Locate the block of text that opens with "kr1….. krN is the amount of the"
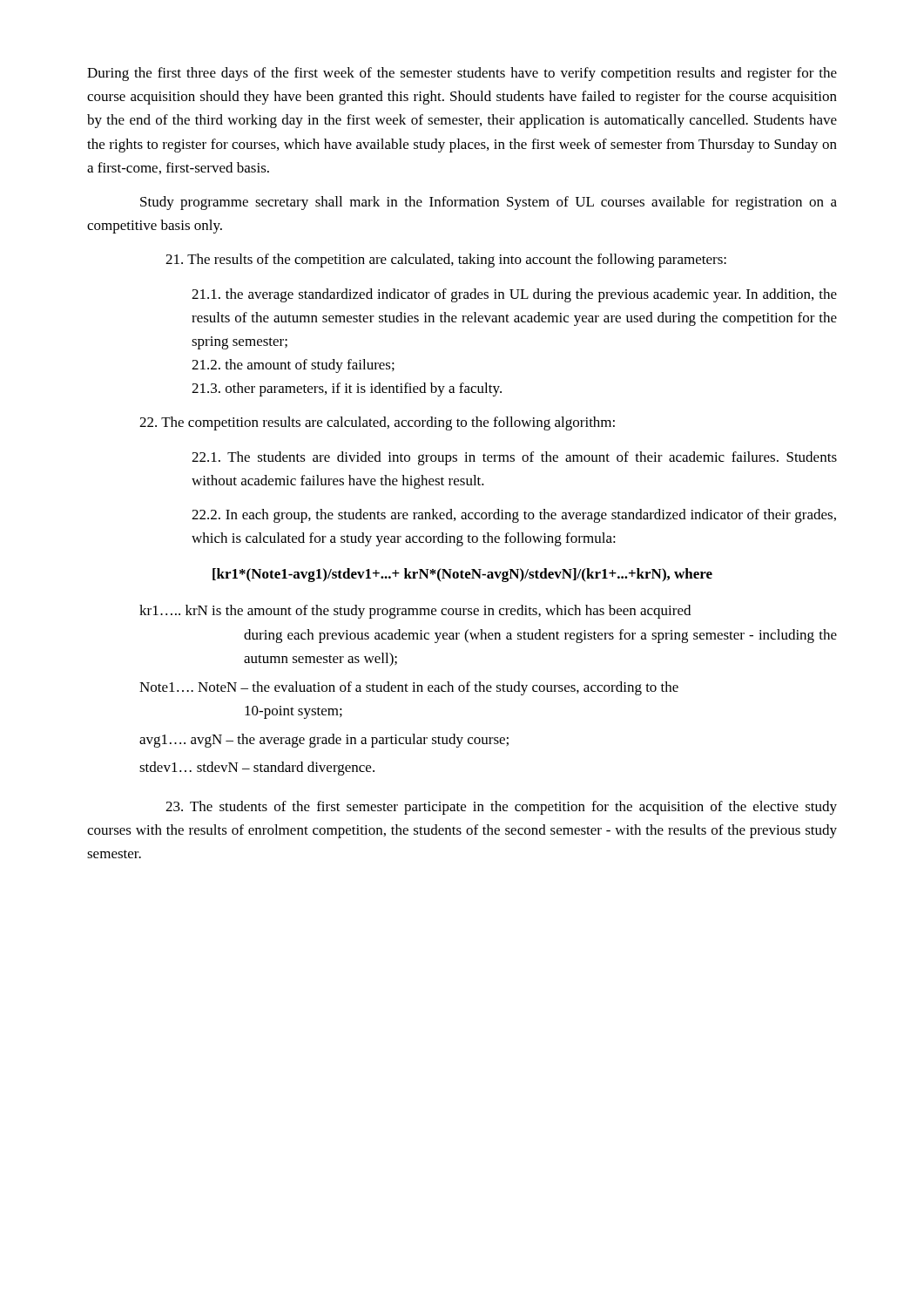Image resolution: width=924 pixels, height=1307 pixels. [488, 636]
